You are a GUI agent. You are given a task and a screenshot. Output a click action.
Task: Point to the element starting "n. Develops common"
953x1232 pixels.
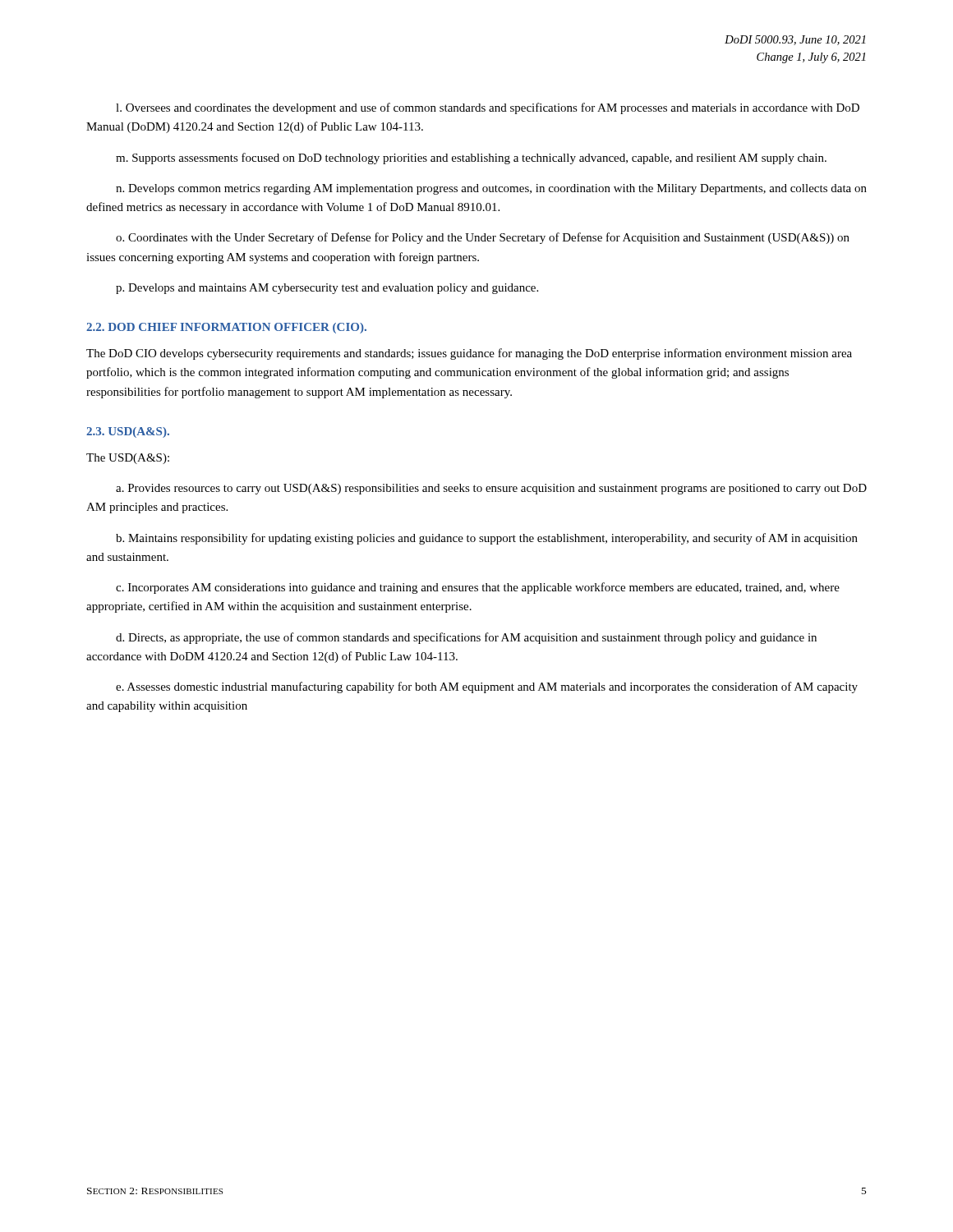(x=476, y=198)
